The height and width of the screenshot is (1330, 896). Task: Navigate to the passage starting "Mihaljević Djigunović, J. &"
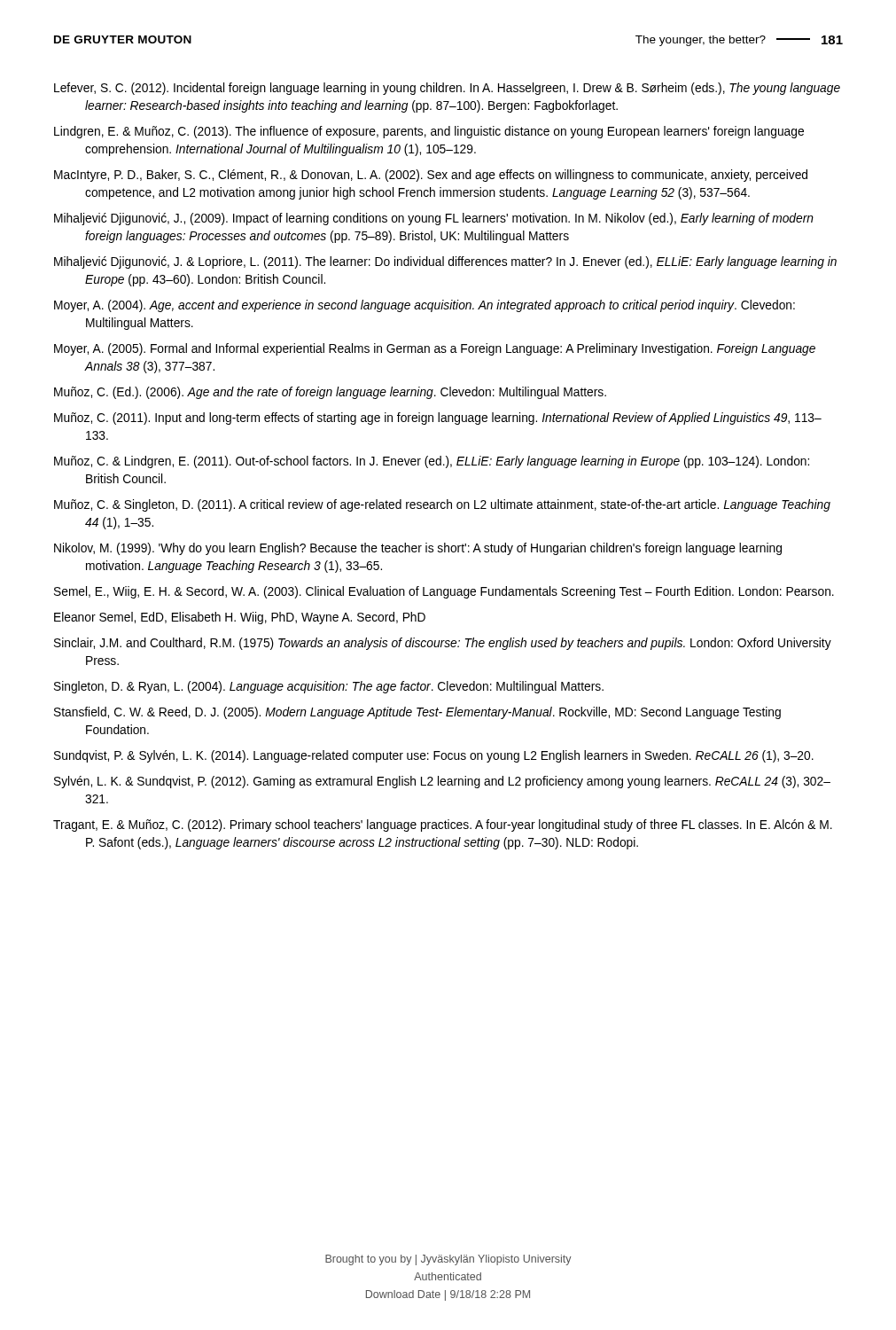pos(445,271)
